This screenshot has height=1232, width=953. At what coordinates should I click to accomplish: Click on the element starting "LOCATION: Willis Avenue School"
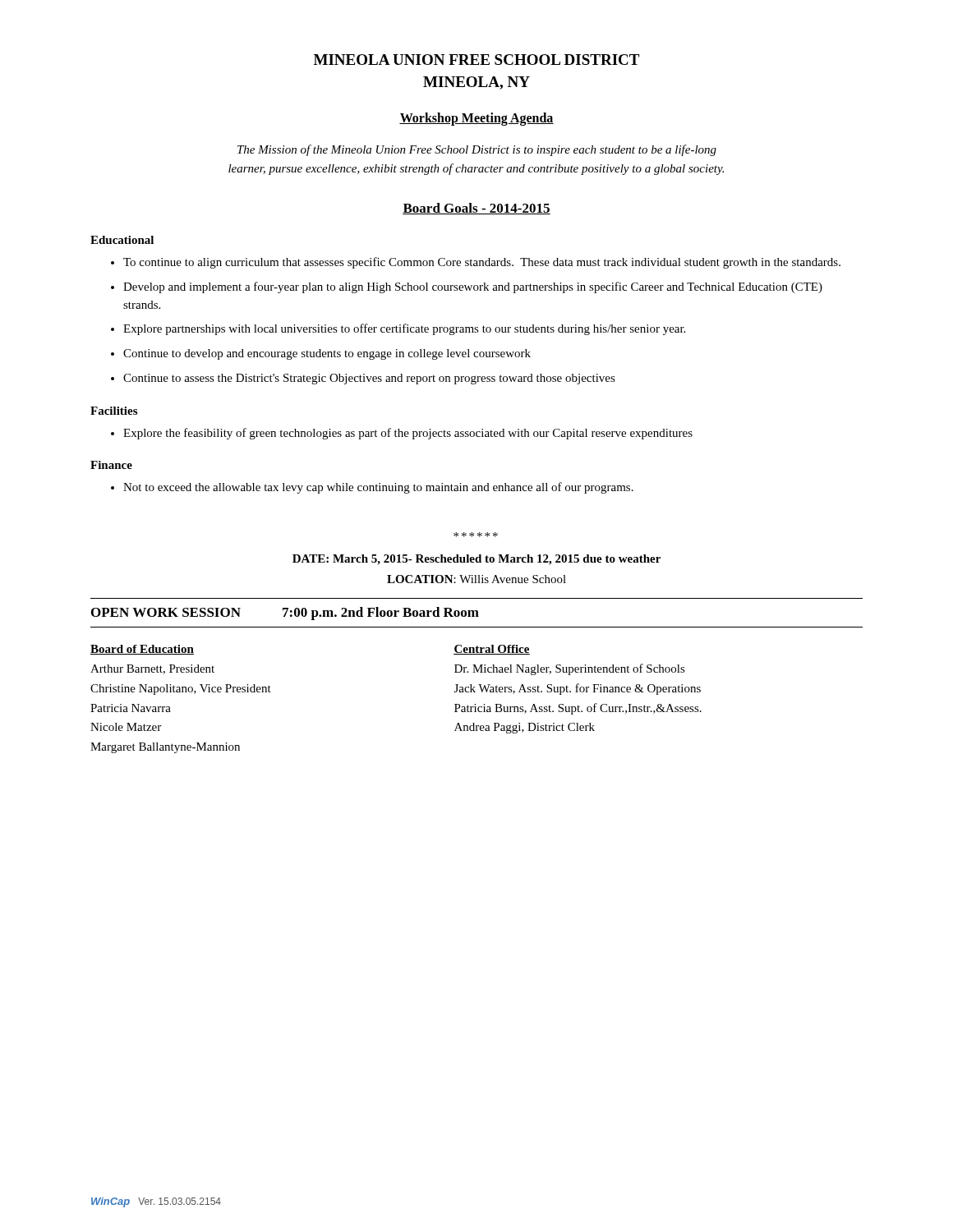(x=476, y=579)
